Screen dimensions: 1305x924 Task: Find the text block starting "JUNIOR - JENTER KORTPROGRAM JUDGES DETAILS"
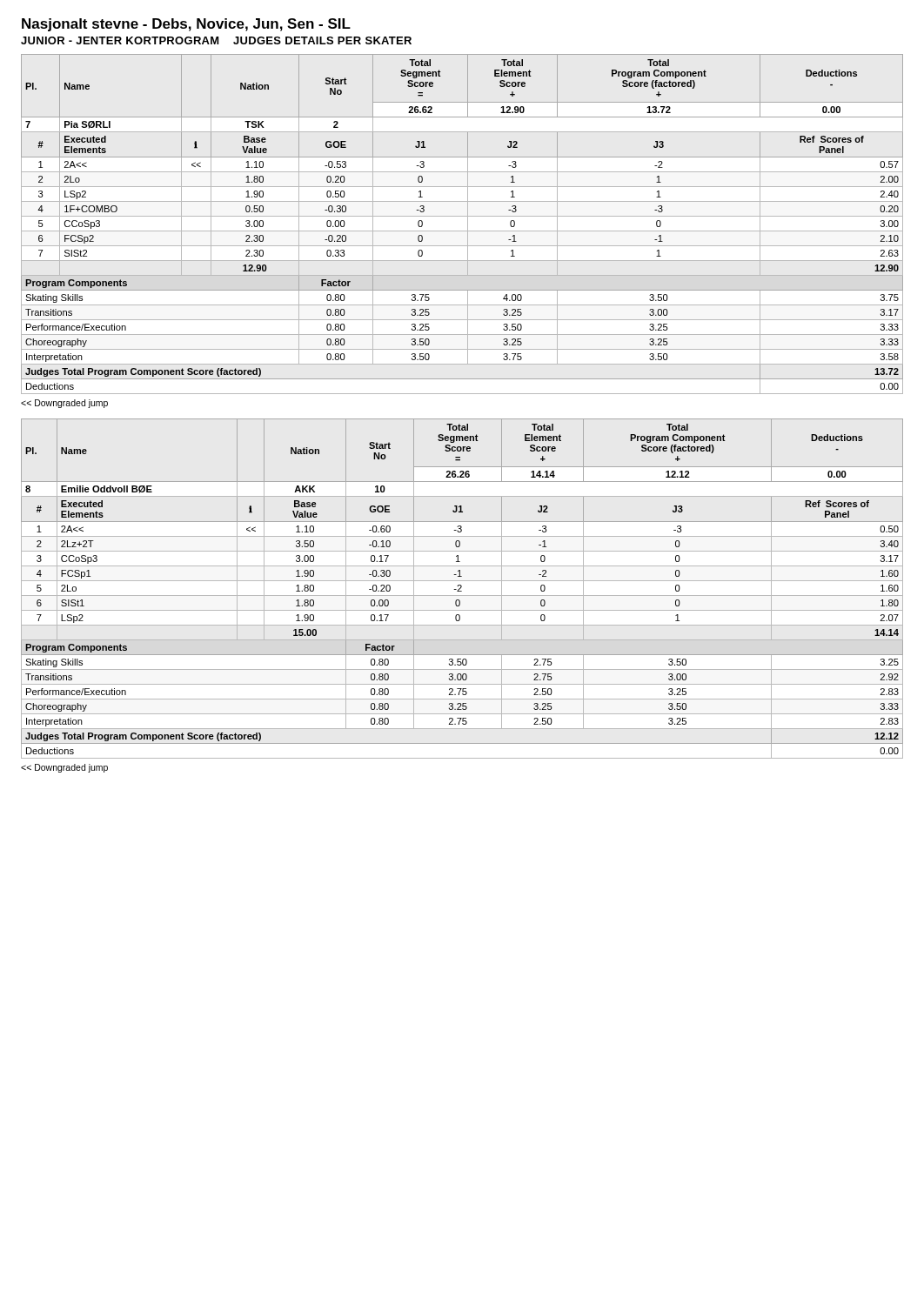216,40
